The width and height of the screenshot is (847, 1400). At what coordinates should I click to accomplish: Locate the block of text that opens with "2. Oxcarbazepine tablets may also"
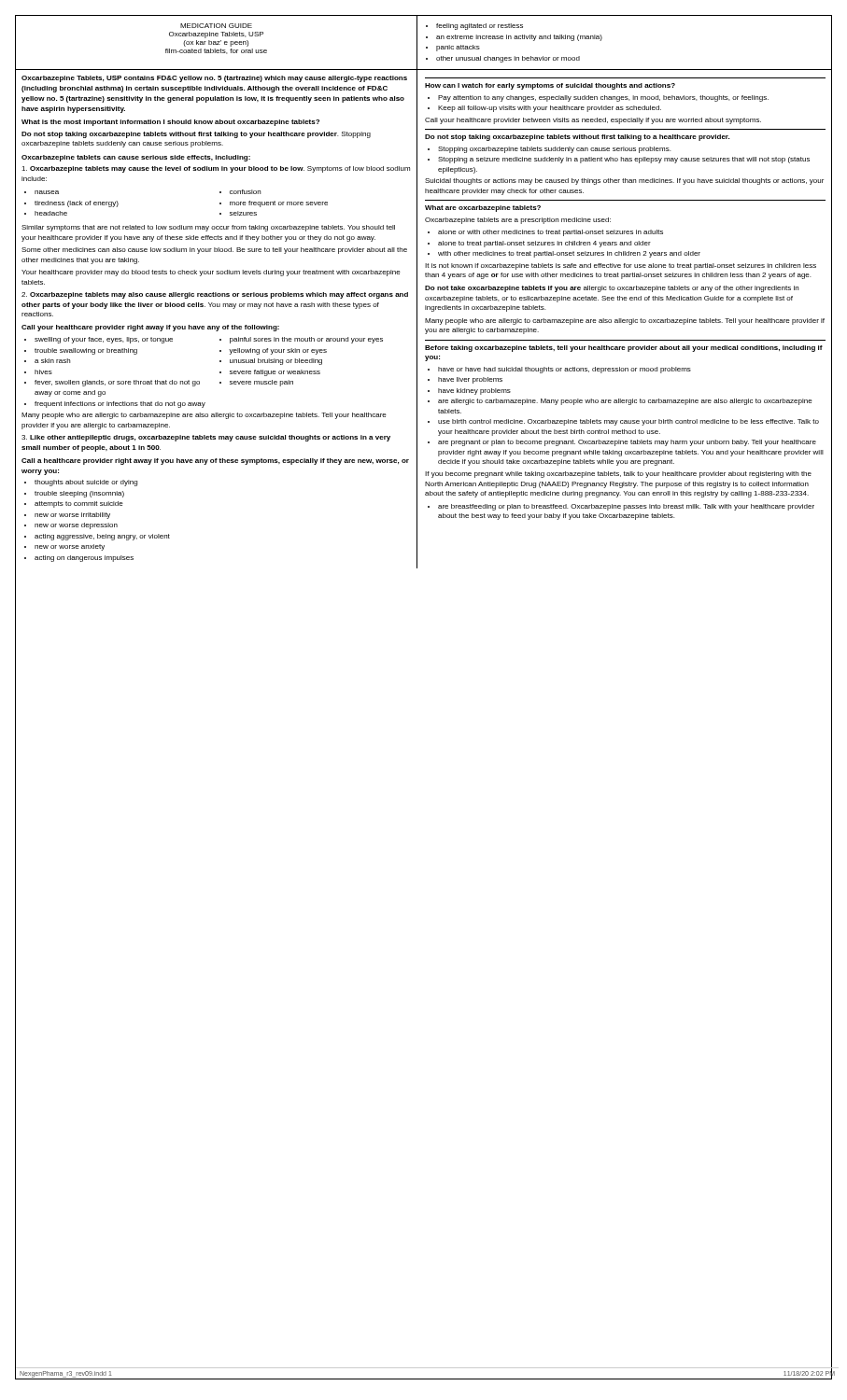(x=216, y=305)
